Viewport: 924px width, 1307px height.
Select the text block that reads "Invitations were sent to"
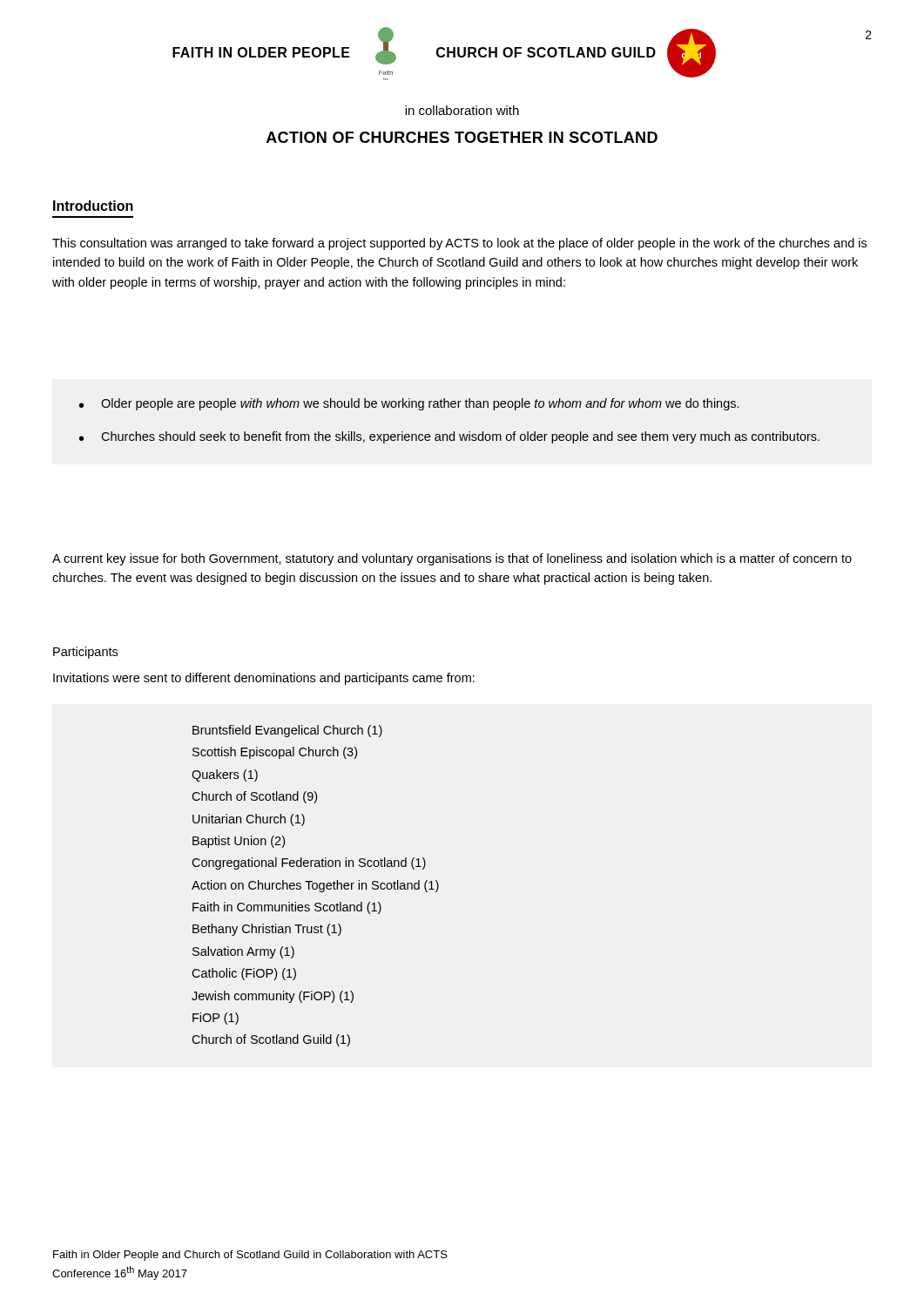coord(264,678)
